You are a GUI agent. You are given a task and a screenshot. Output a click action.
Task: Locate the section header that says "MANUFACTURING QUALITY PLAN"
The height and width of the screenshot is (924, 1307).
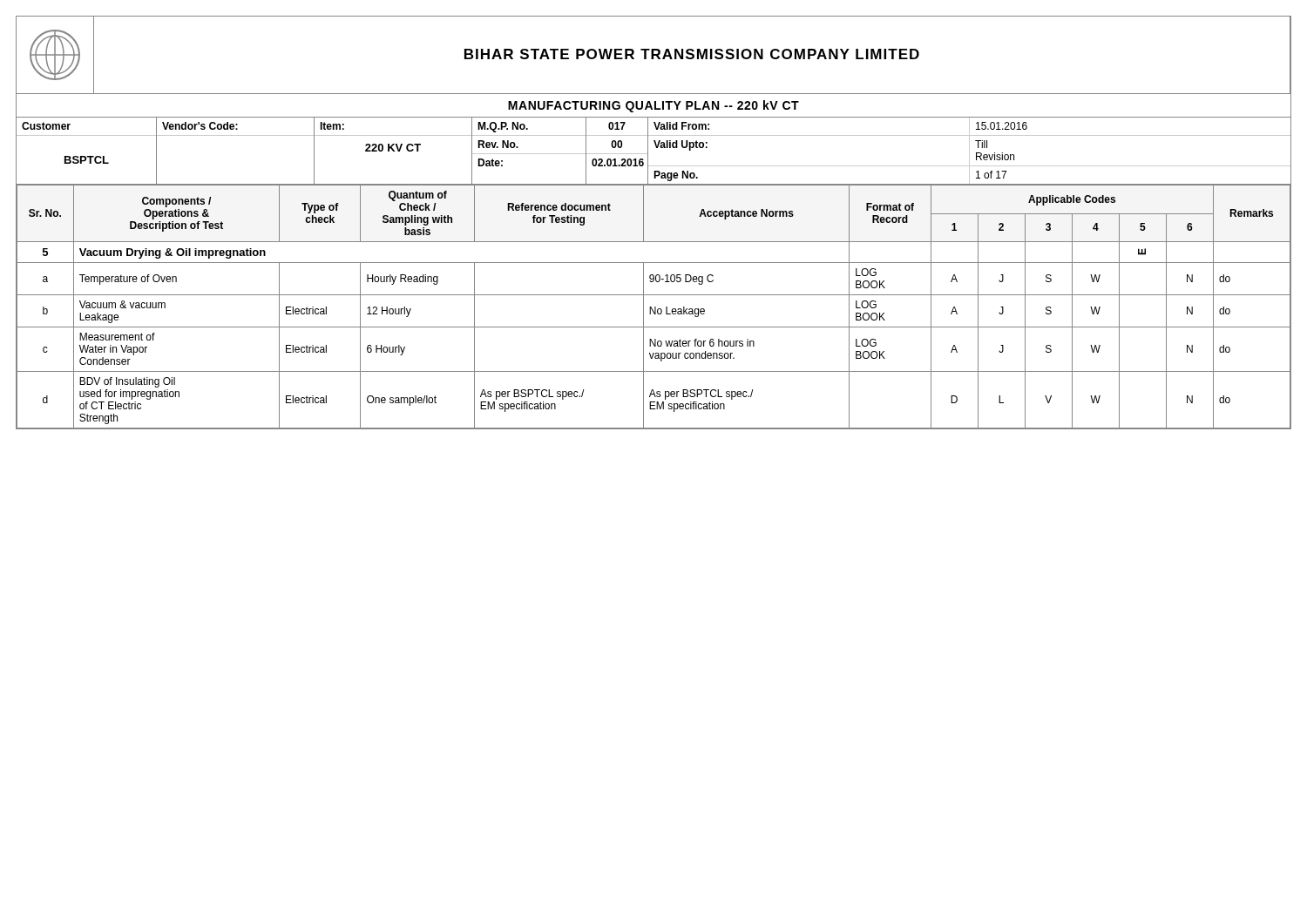[654, 105]
